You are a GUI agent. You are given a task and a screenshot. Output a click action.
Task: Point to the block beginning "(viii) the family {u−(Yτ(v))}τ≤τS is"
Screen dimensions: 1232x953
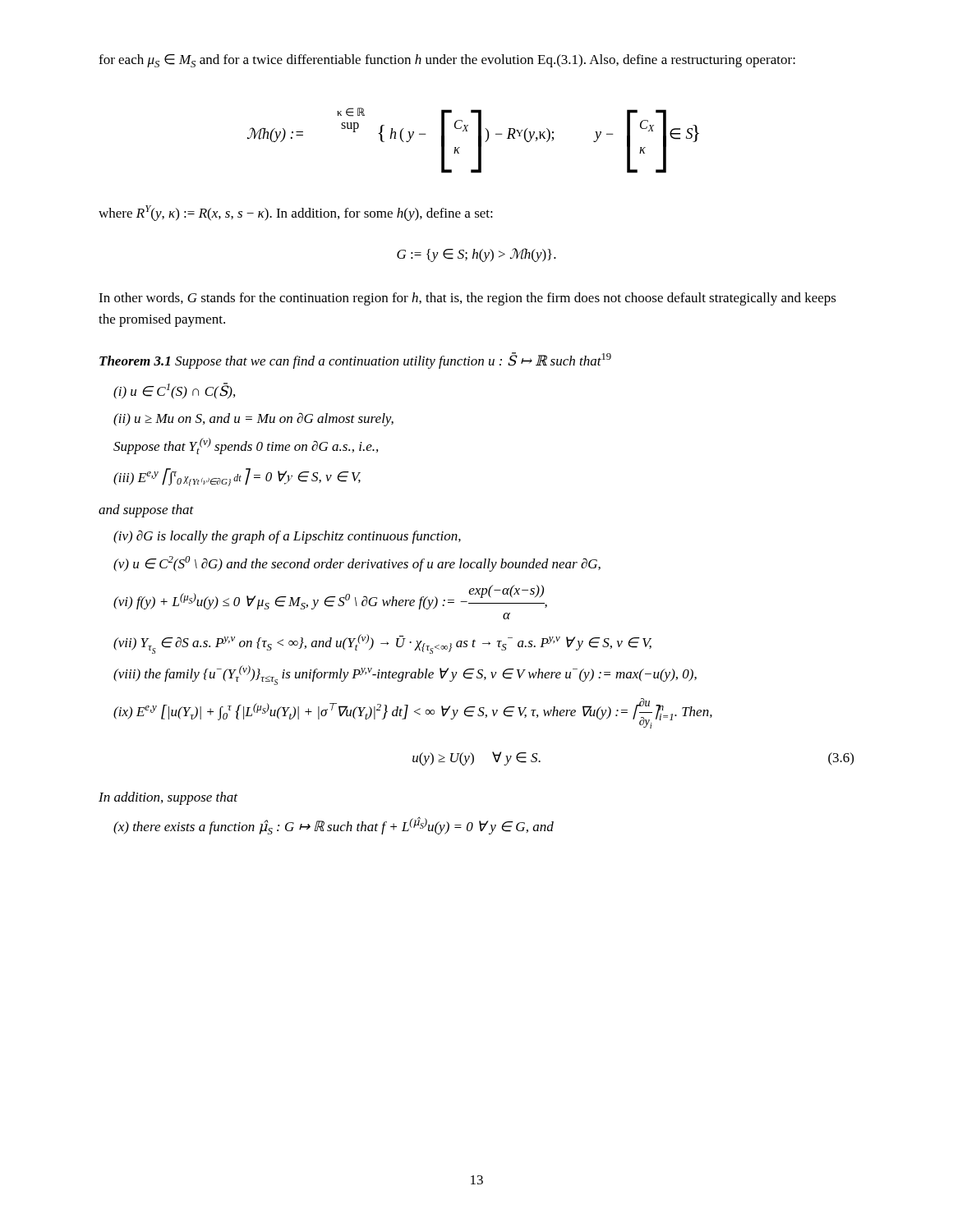(x=405, y=675)
